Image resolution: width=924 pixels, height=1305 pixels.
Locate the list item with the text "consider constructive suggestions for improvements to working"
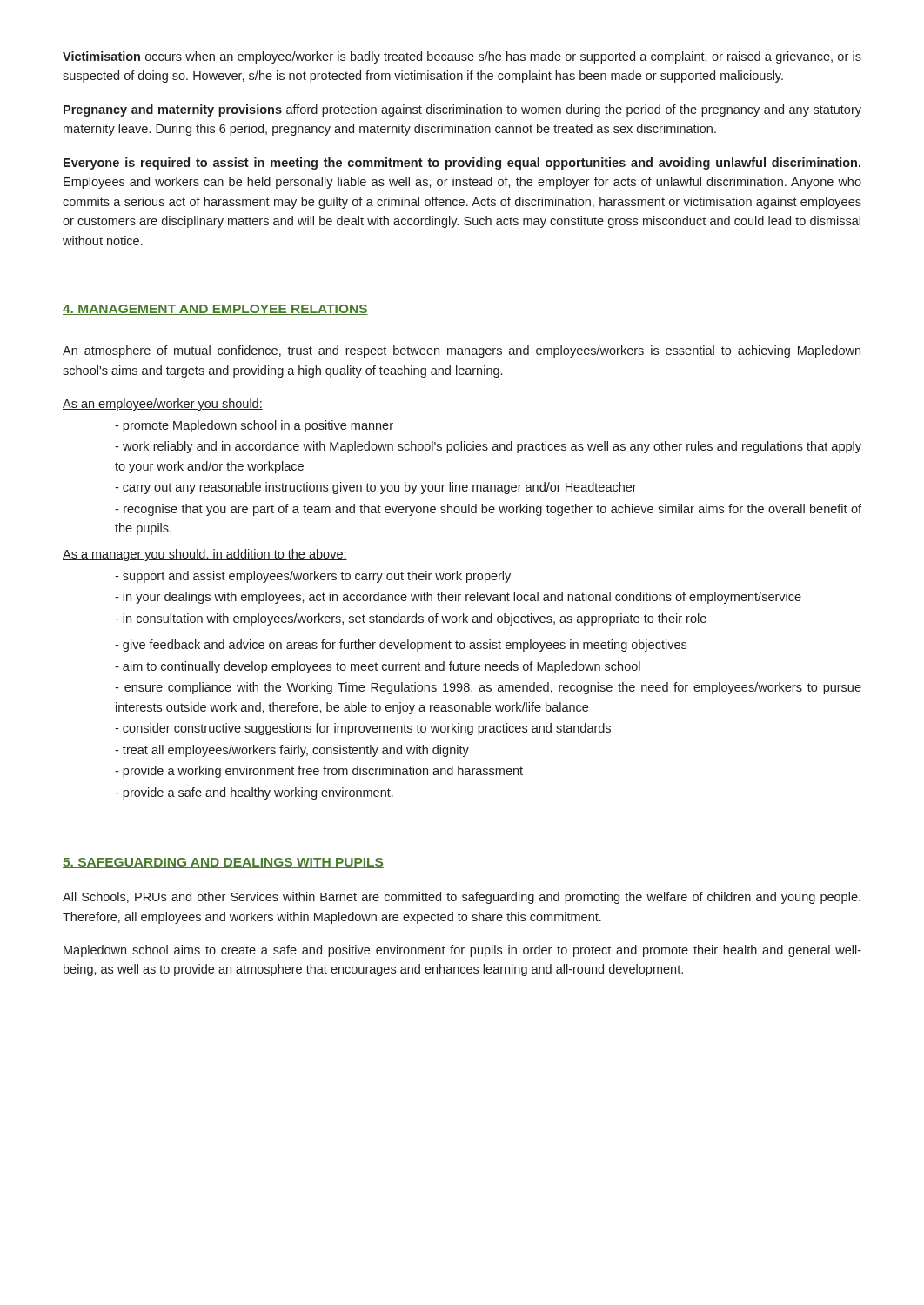coord(363,728)
